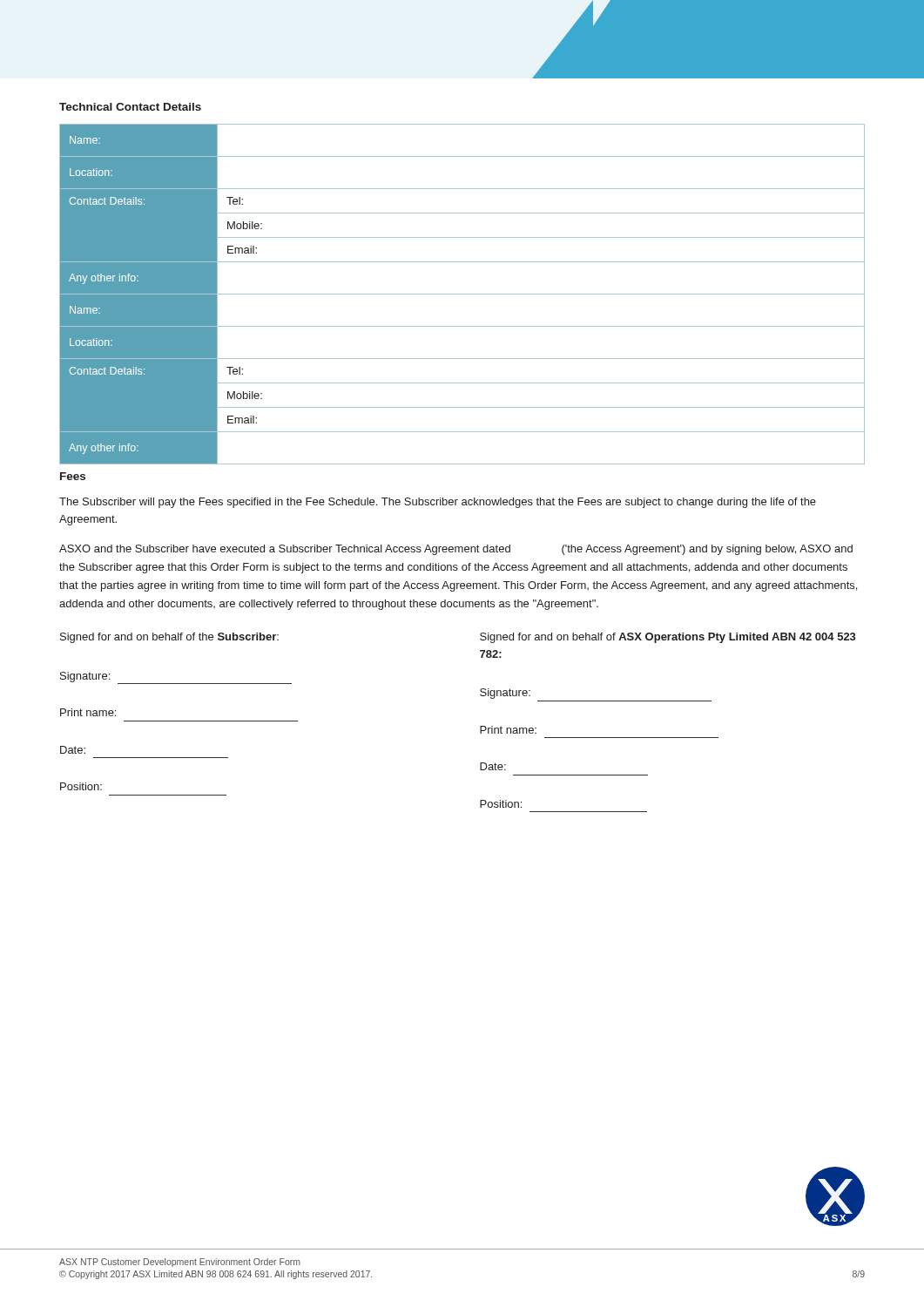
Task: Locate the text block containing "ASXO and the Subscriber have executed a"
Action: click(459, 576)
